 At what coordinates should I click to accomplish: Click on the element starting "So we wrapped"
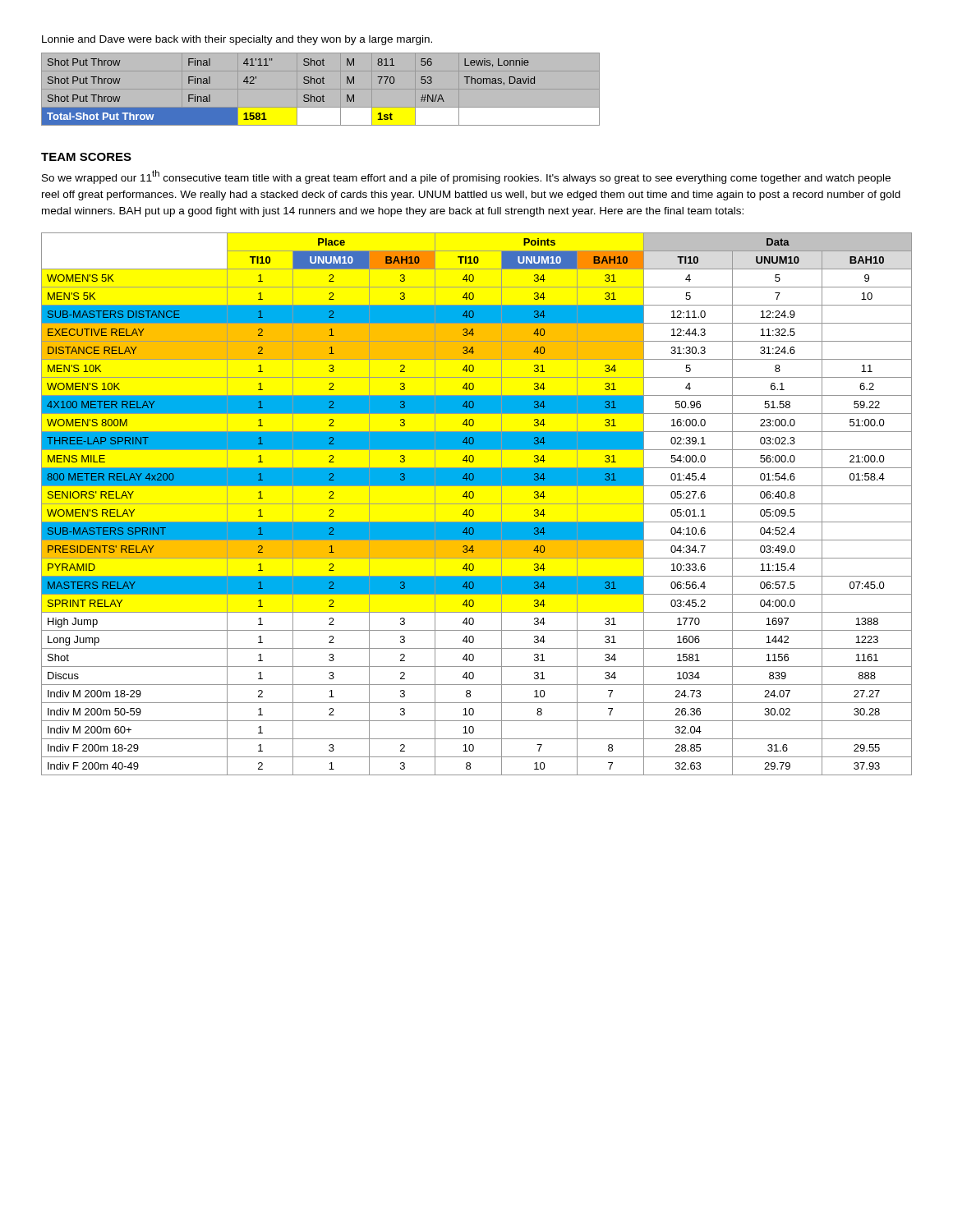[x=471, y=193]
